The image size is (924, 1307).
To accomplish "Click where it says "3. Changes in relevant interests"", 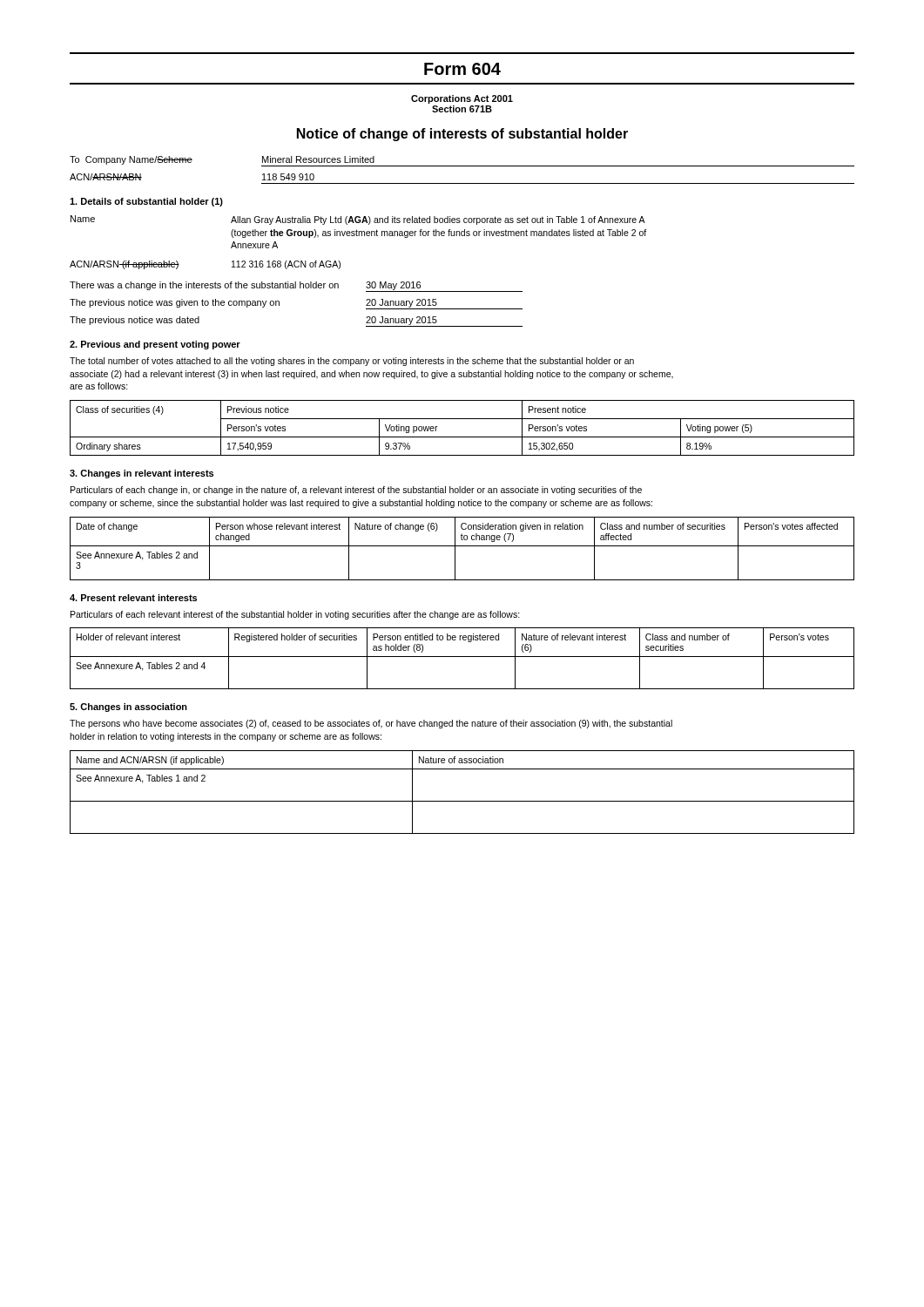I will tap(142, 473).
